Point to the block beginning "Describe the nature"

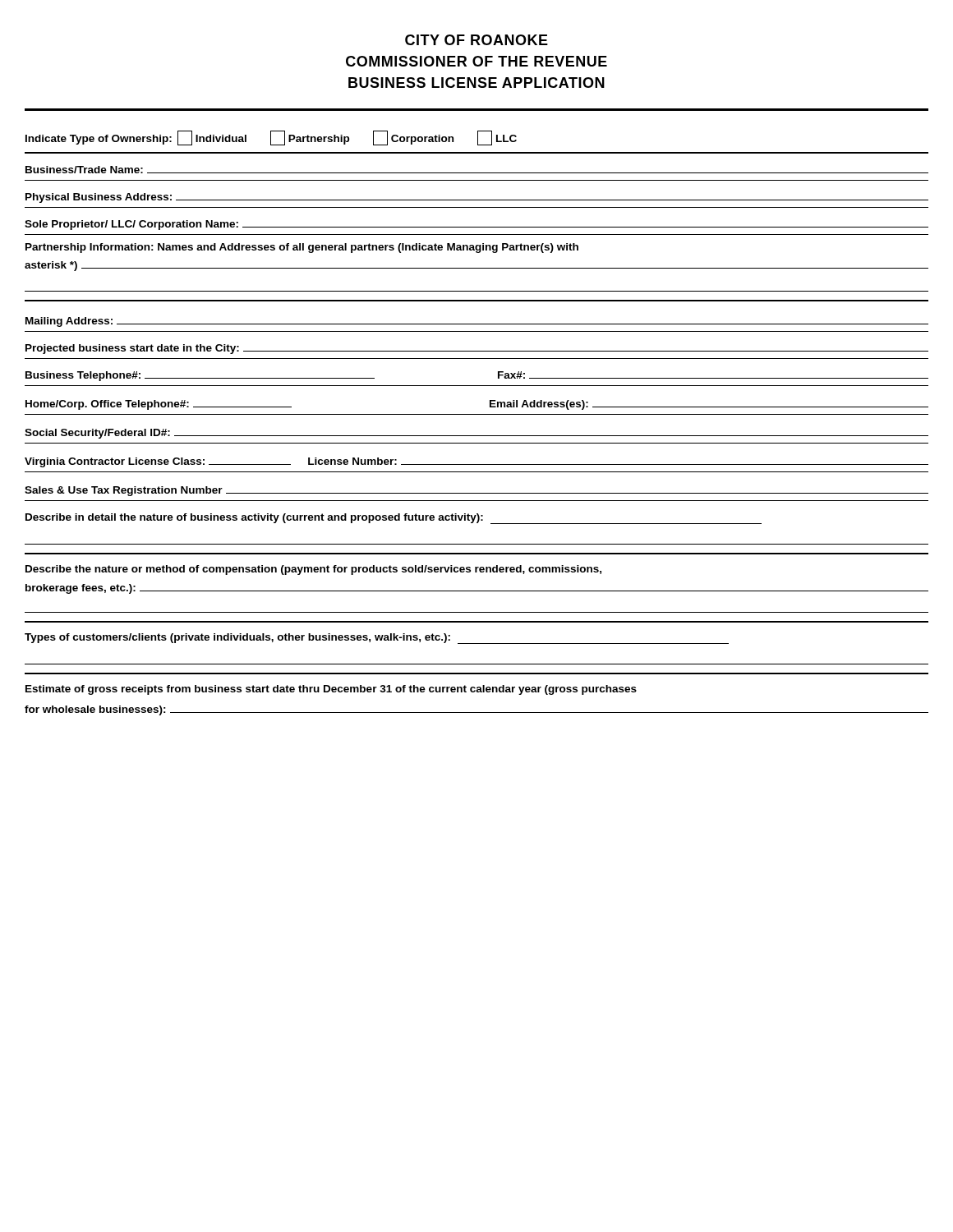tap(476, 588)
